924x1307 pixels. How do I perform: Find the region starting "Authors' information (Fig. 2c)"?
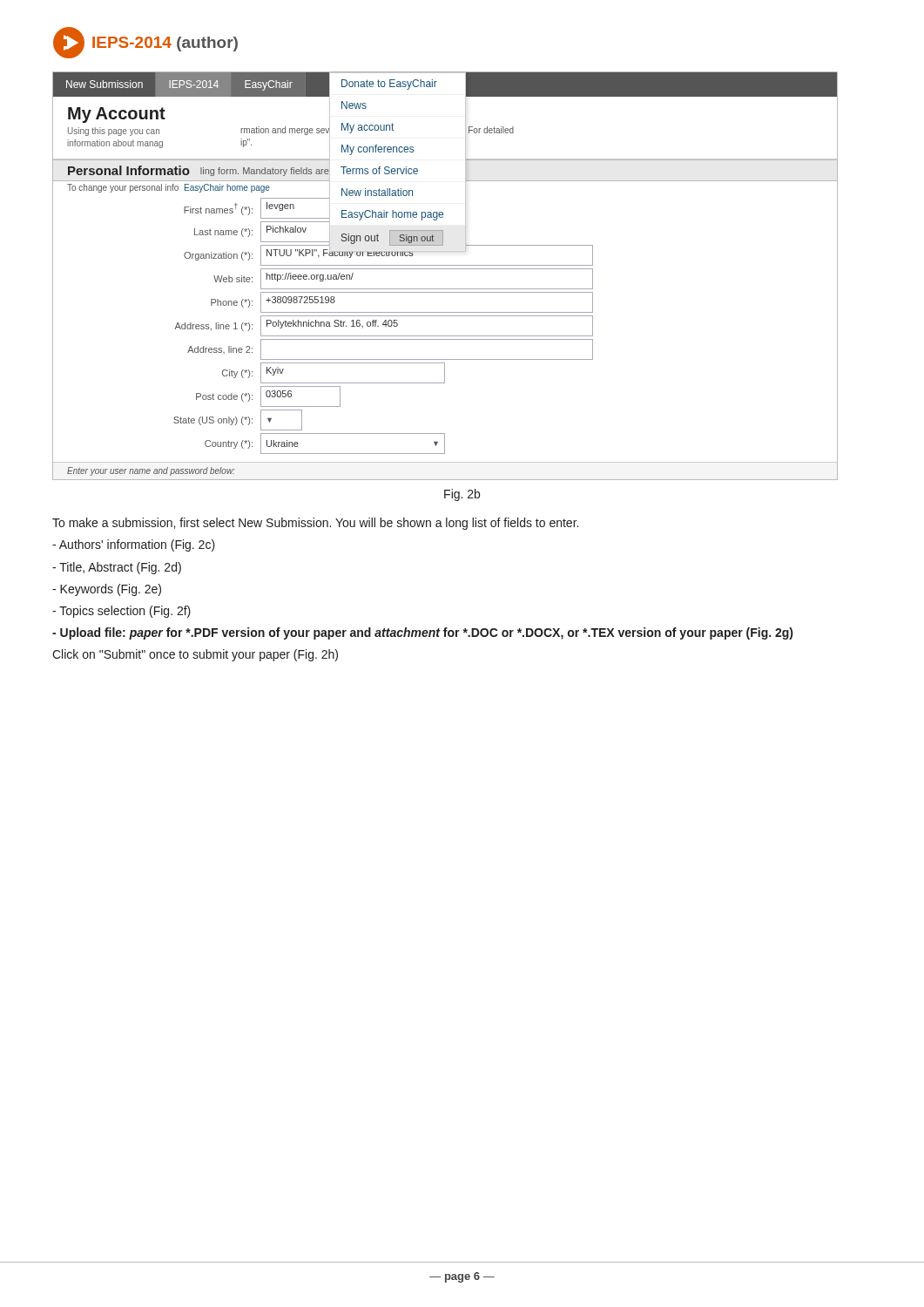click(134, 545)
